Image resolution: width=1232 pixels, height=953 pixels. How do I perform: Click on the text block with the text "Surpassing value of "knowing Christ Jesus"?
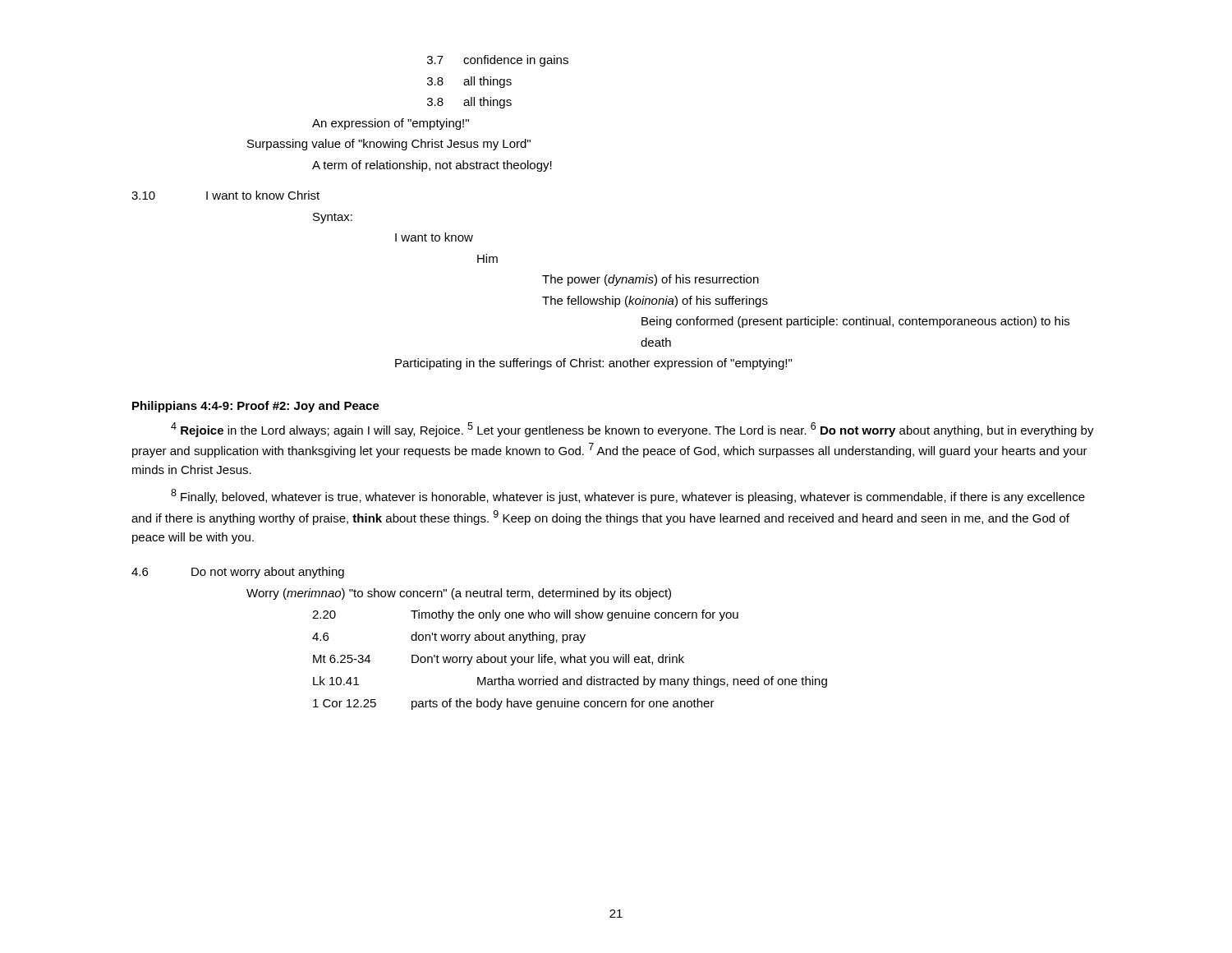coord(389,143)
